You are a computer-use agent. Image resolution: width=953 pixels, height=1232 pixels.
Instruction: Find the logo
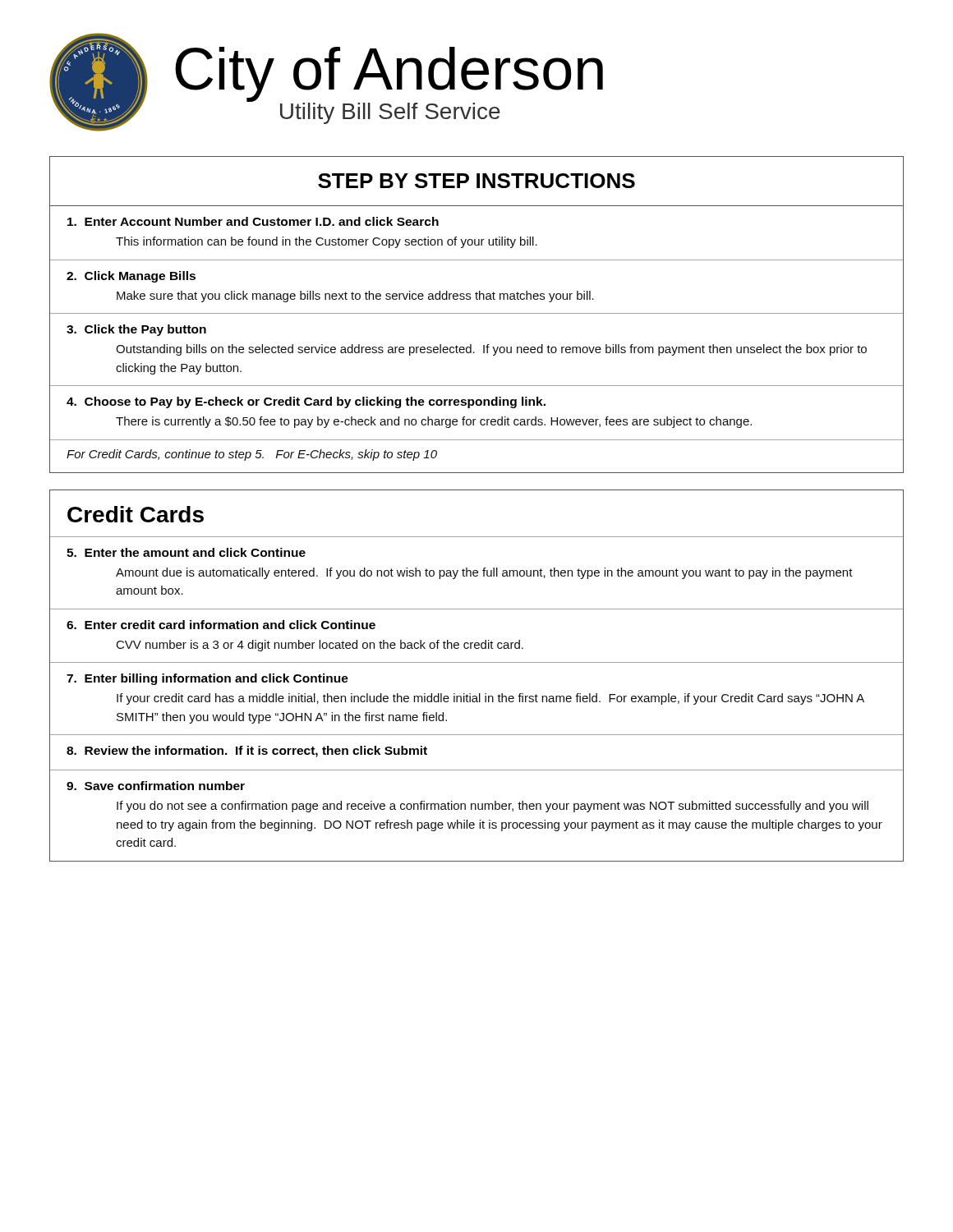99,82
